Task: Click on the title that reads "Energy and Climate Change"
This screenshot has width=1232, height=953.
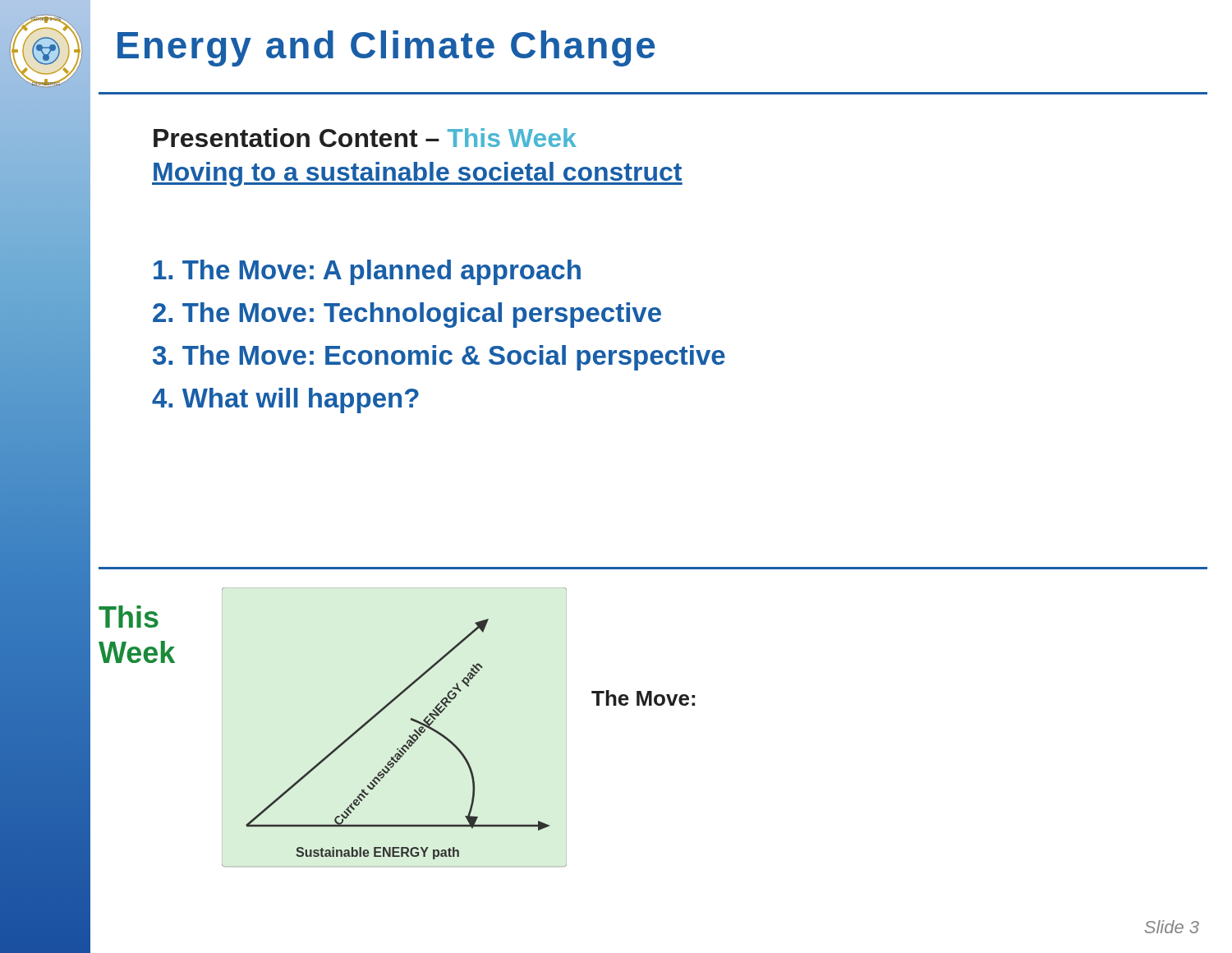Action: [x=386, y=45]
